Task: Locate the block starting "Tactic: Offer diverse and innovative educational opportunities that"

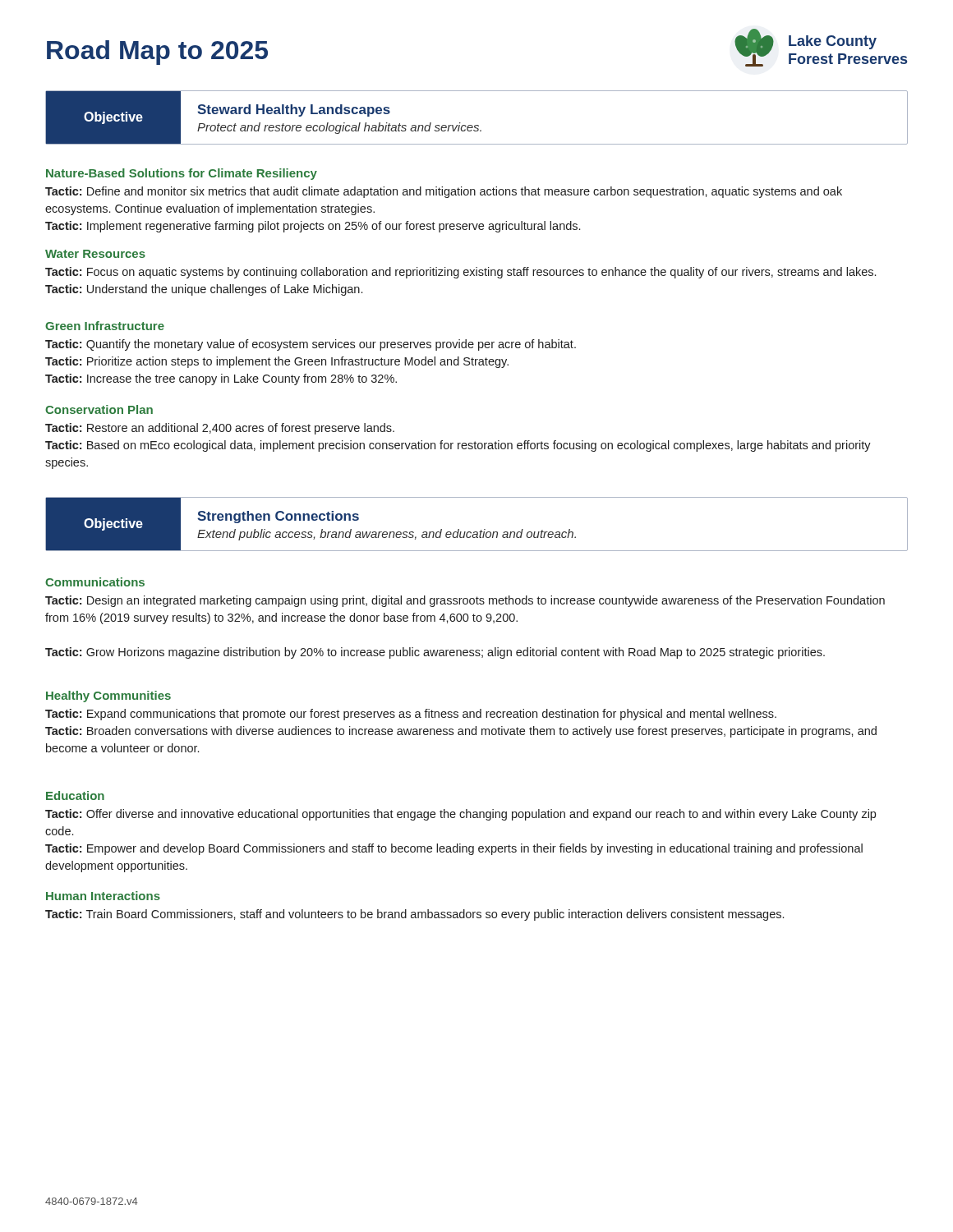Action: (461, 840)
